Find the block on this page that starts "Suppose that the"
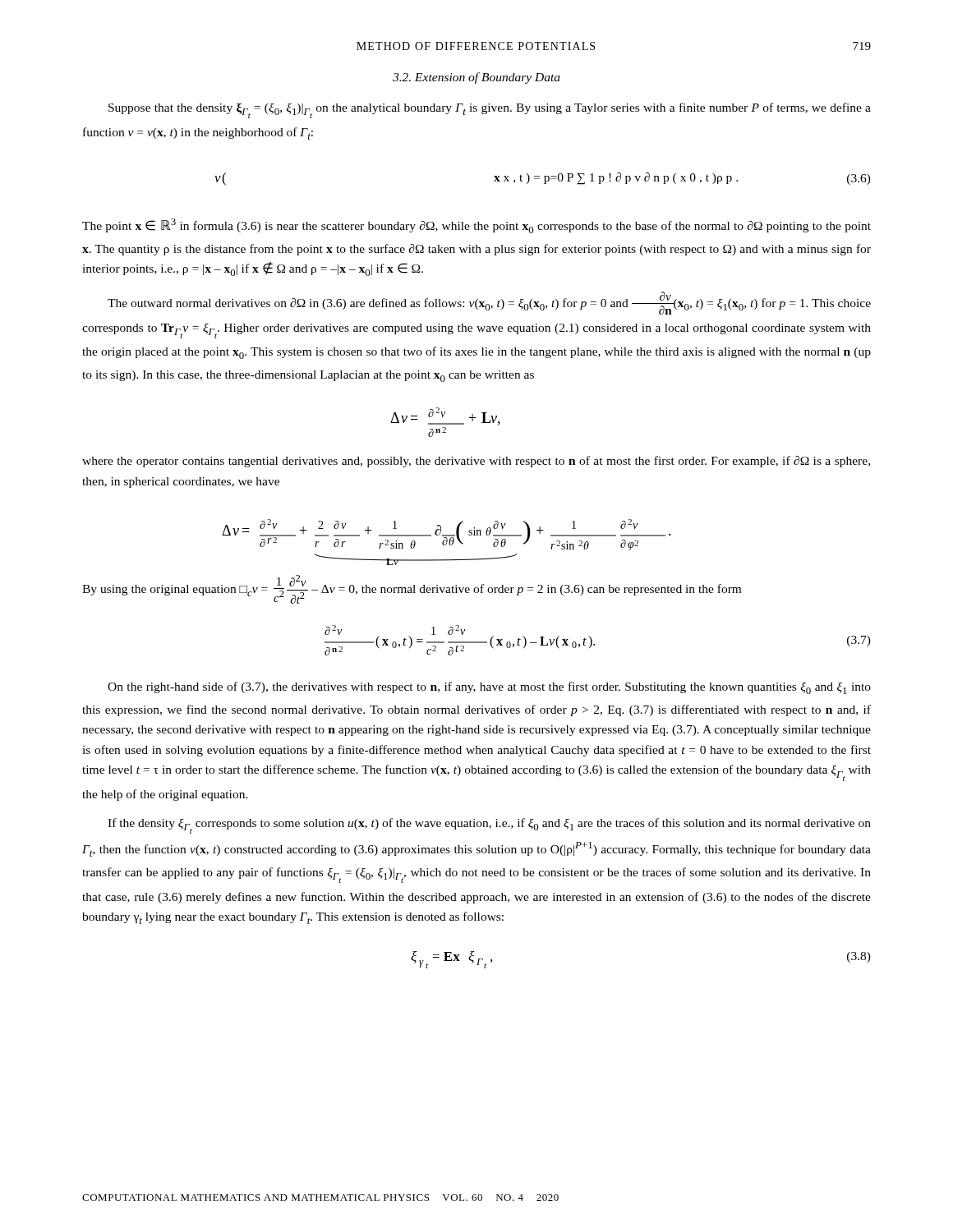953x1232 pixels. (x=476, y=121)
